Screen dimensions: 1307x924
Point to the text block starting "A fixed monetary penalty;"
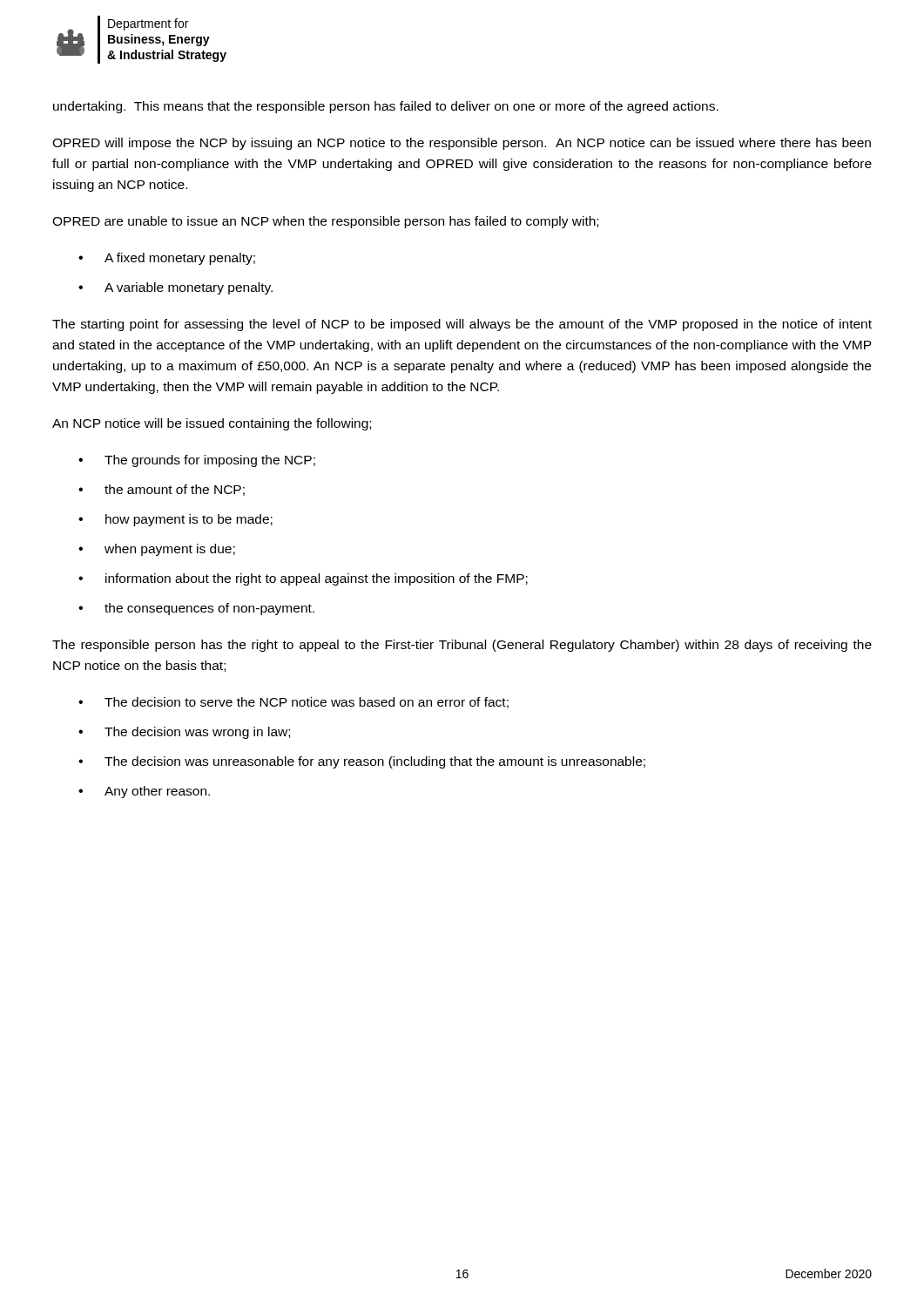(x=180, y=258)
